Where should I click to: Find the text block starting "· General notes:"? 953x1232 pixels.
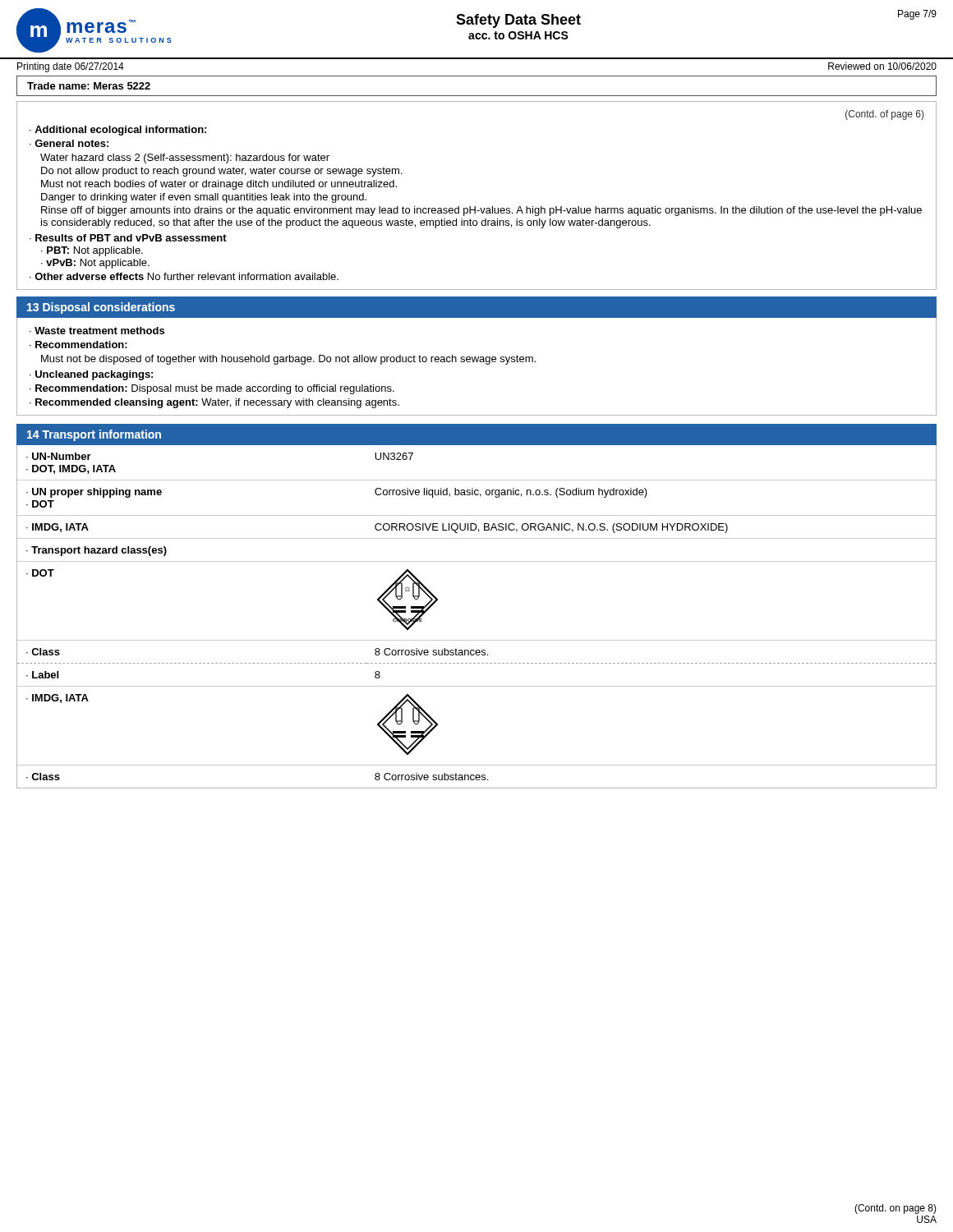(x=69, y=143)
